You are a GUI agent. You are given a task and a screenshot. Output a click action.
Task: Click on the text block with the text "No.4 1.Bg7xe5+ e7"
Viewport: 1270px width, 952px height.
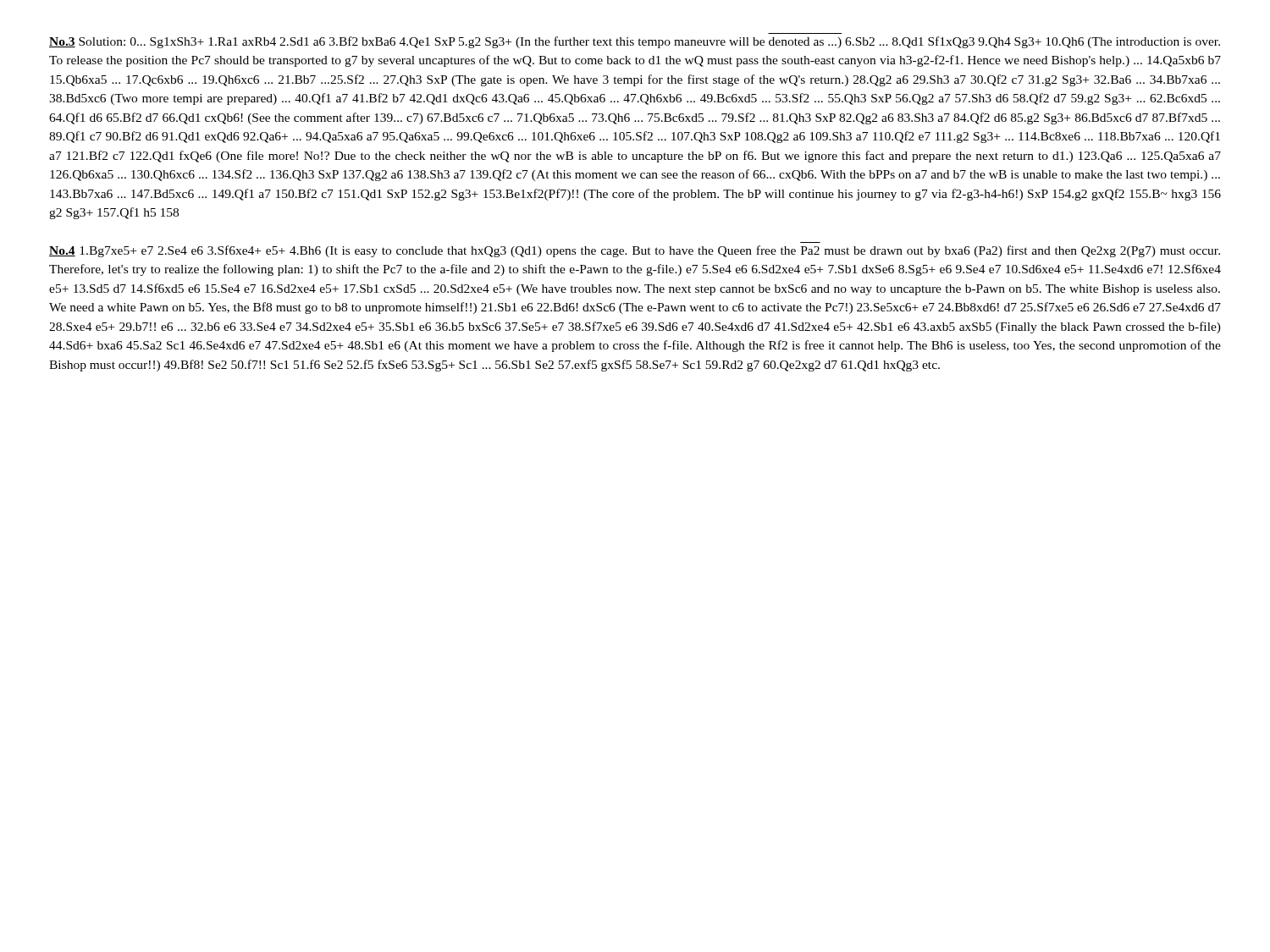(635, 307)
